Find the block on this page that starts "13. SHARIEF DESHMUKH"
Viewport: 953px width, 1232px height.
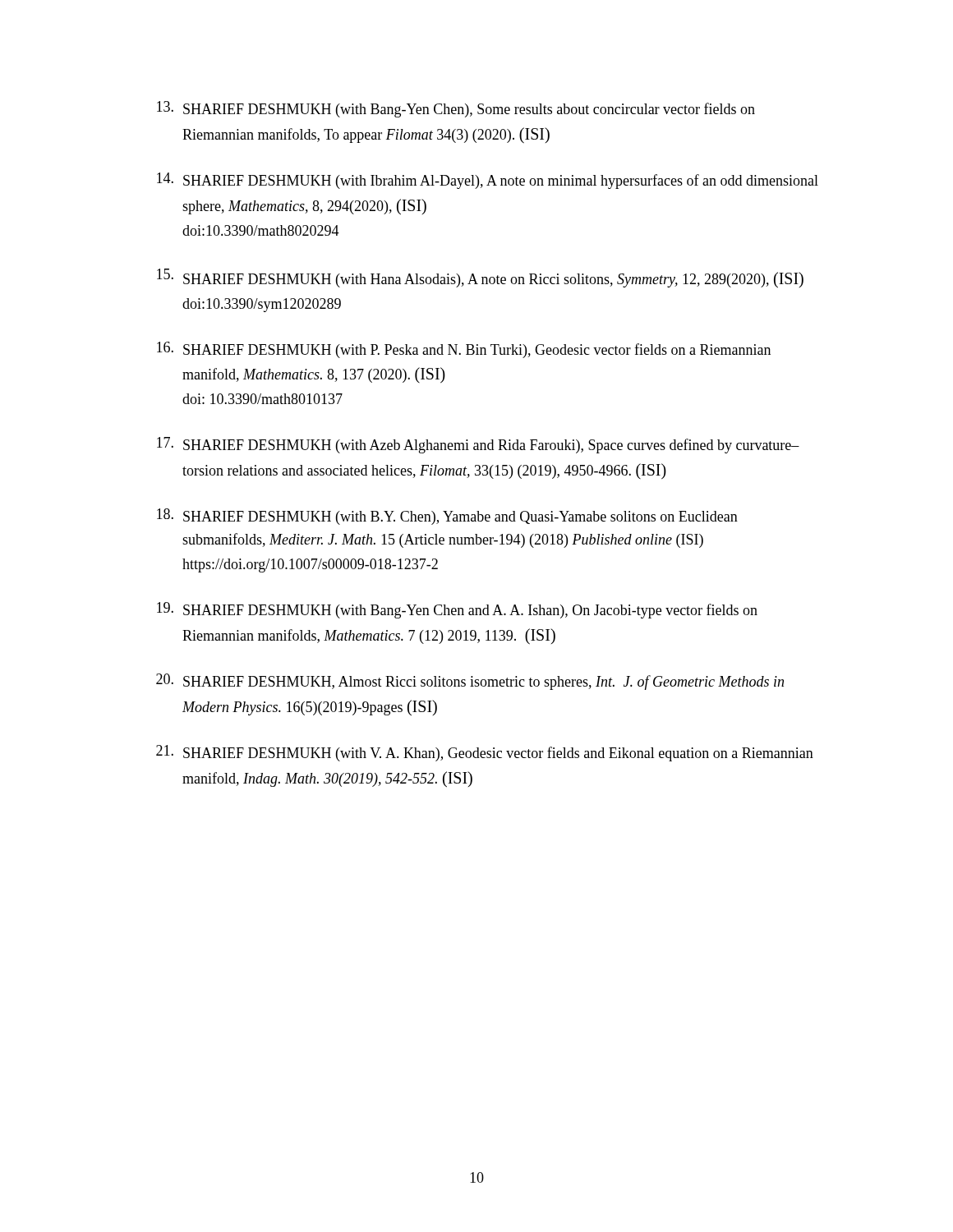(476, 123)
